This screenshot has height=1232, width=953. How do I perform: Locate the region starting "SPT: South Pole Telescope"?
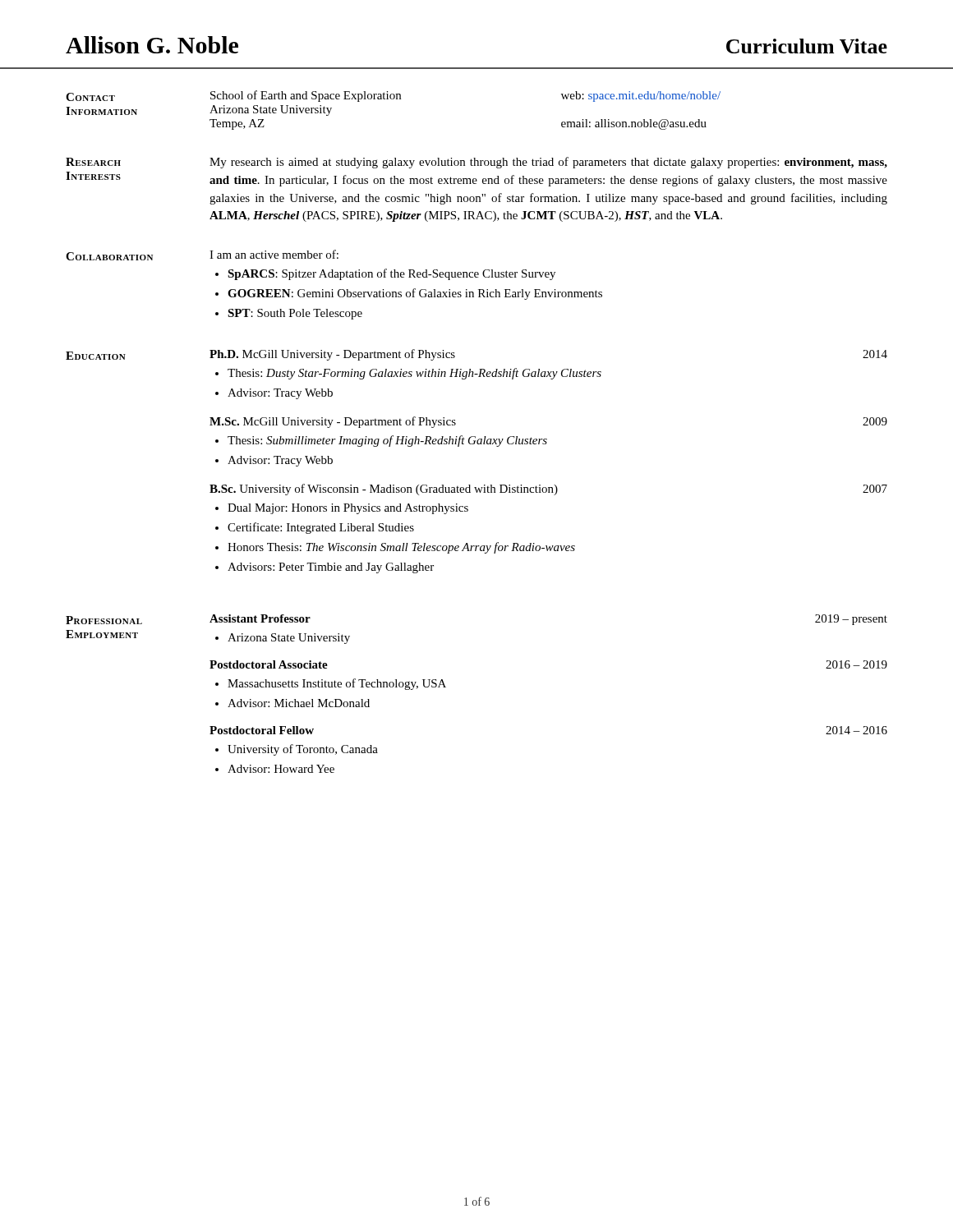295,313
